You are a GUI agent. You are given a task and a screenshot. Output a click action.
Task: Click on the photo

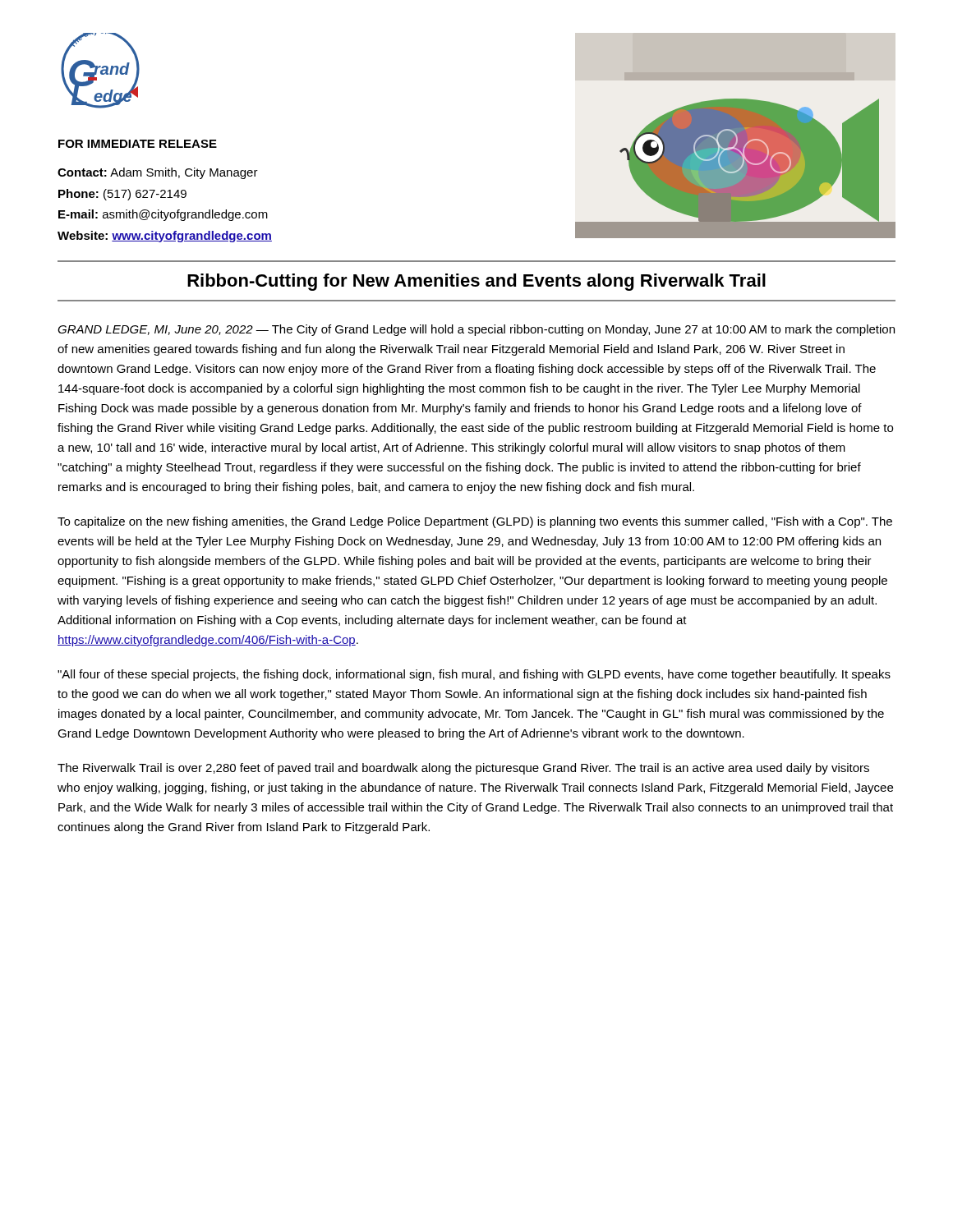tap(735, 137)
